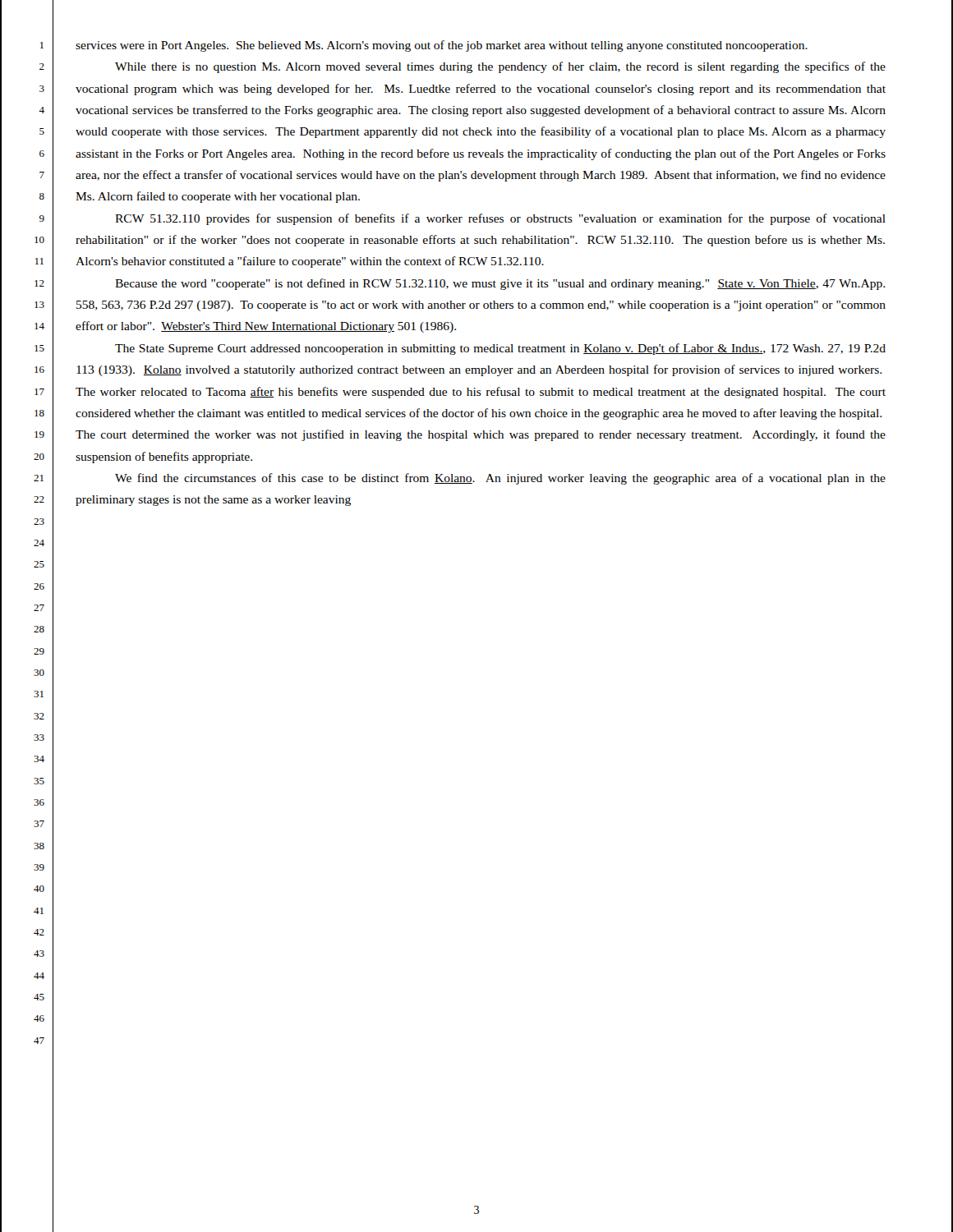The image size is (953, 1232).
Task: Locate the block of text that opens with "RCW 51.32.110 provides for suspension of"
Action: [x=481, y=240]
